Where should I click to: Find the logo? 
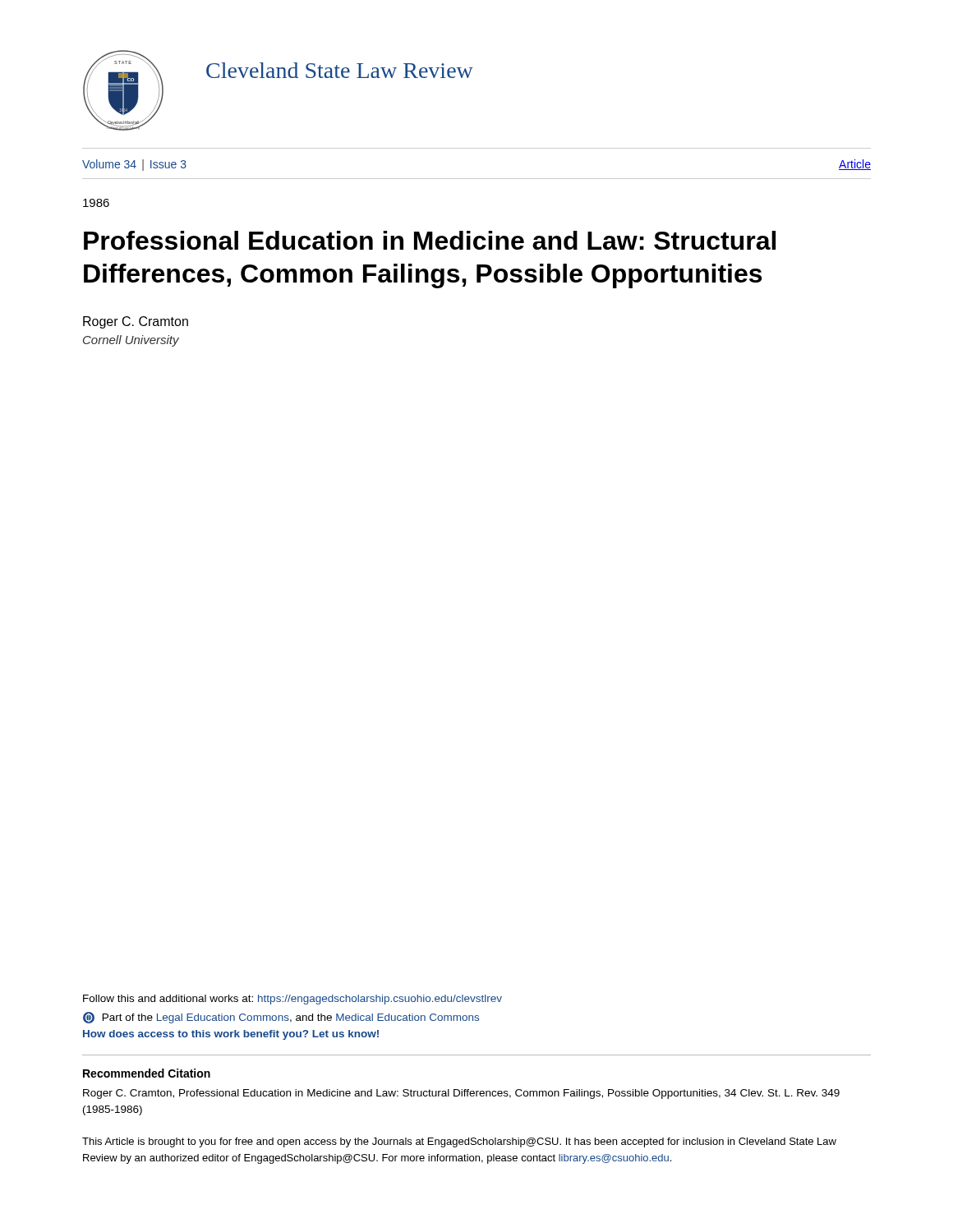[131, 92]
